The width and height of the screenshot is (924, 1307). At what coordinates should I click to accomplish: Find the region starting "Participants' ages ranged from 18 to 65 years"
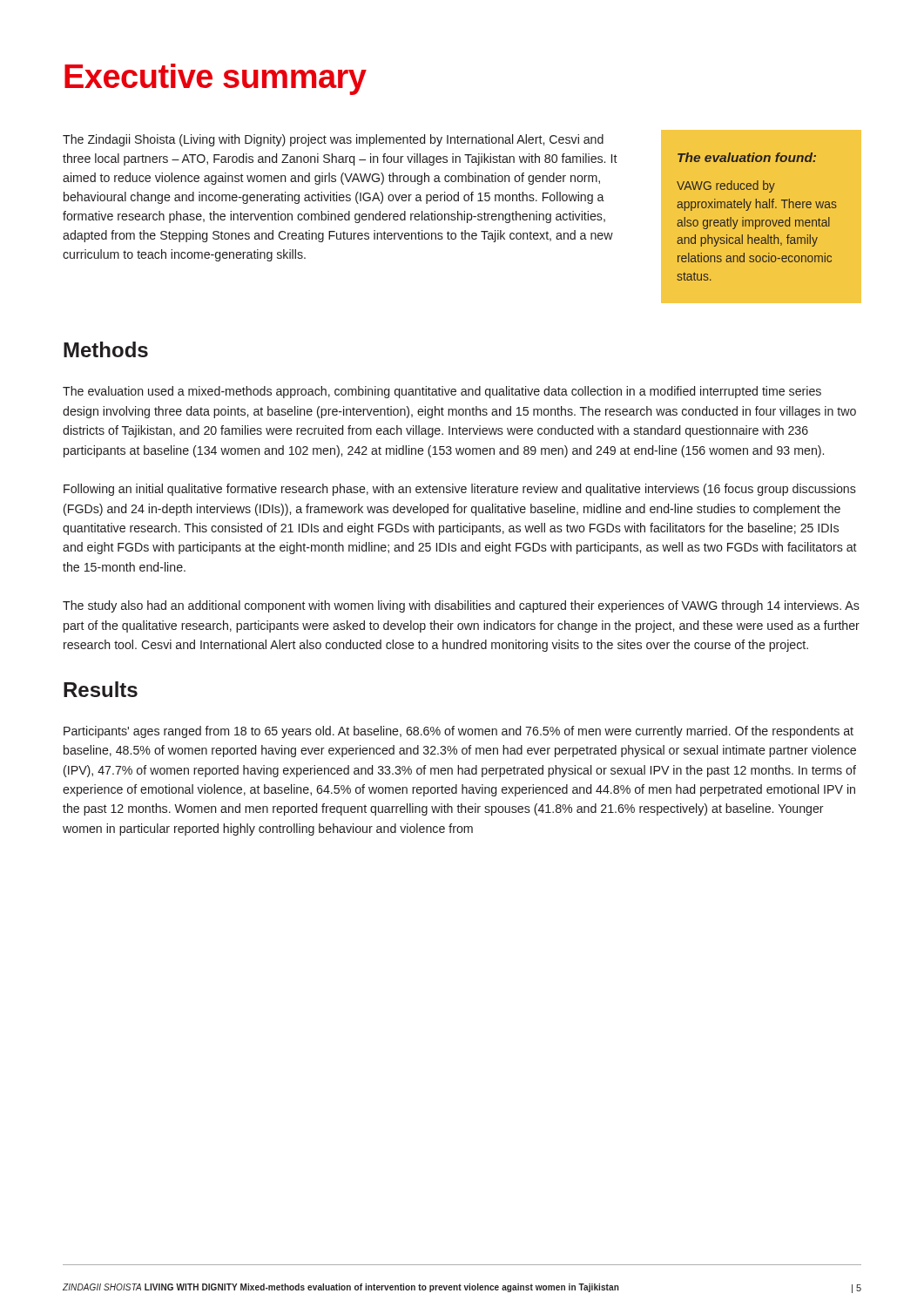460,780
